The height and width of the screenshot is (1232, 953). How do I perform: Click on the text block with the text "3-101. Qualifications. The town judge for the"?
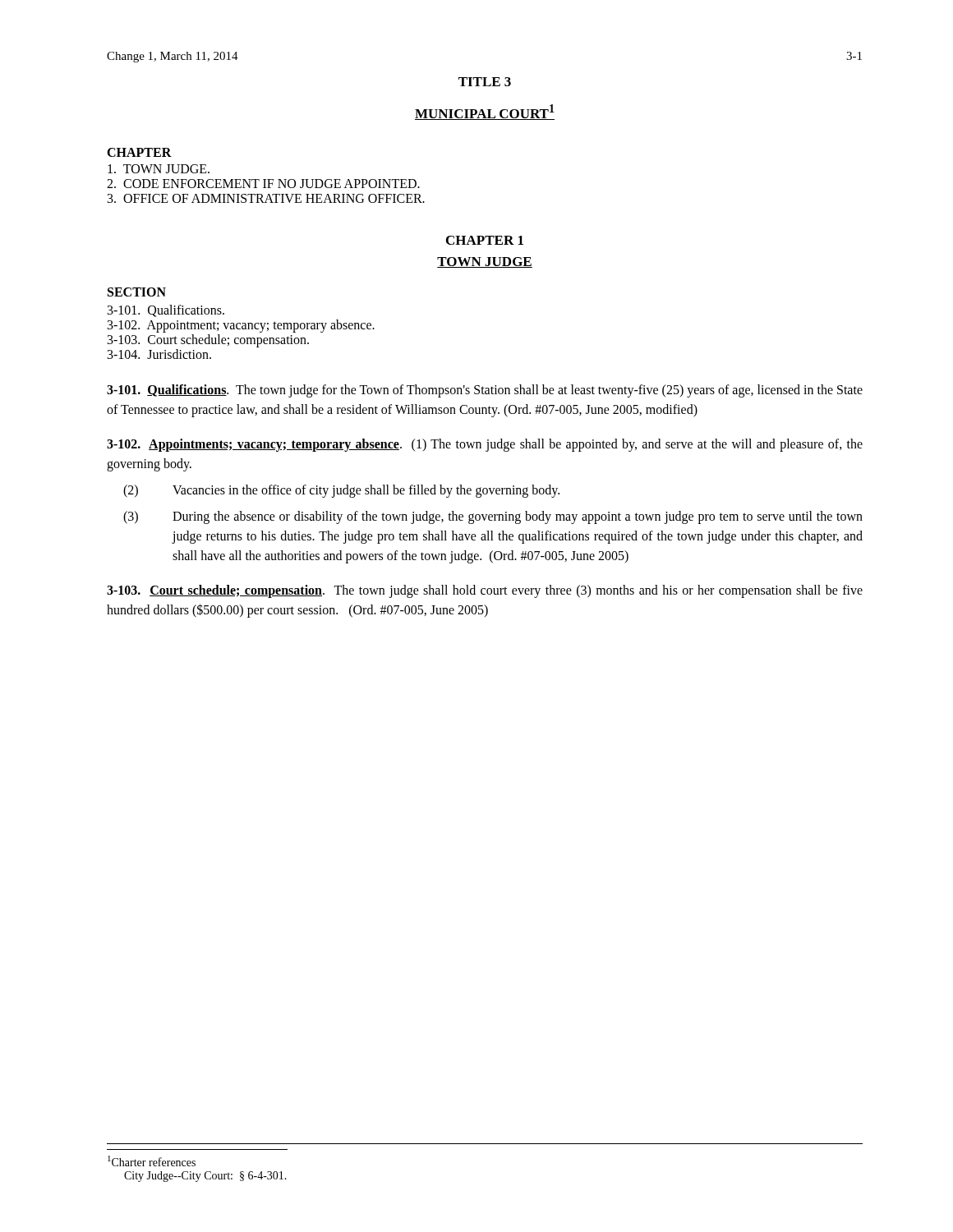tap(485, 399)
